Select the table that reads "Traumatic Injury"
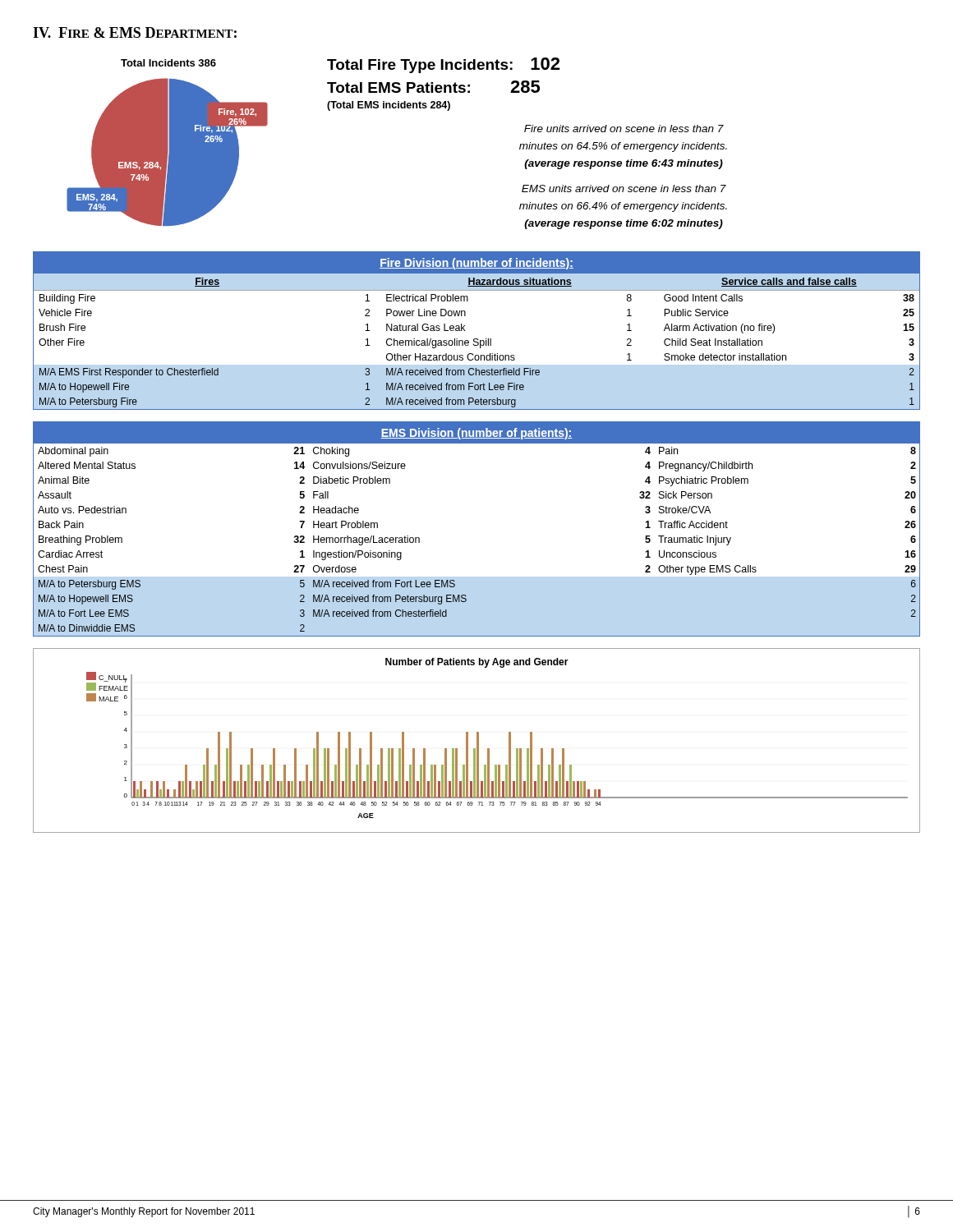Screen dimensions: 1232x953 tap(476, 529)
